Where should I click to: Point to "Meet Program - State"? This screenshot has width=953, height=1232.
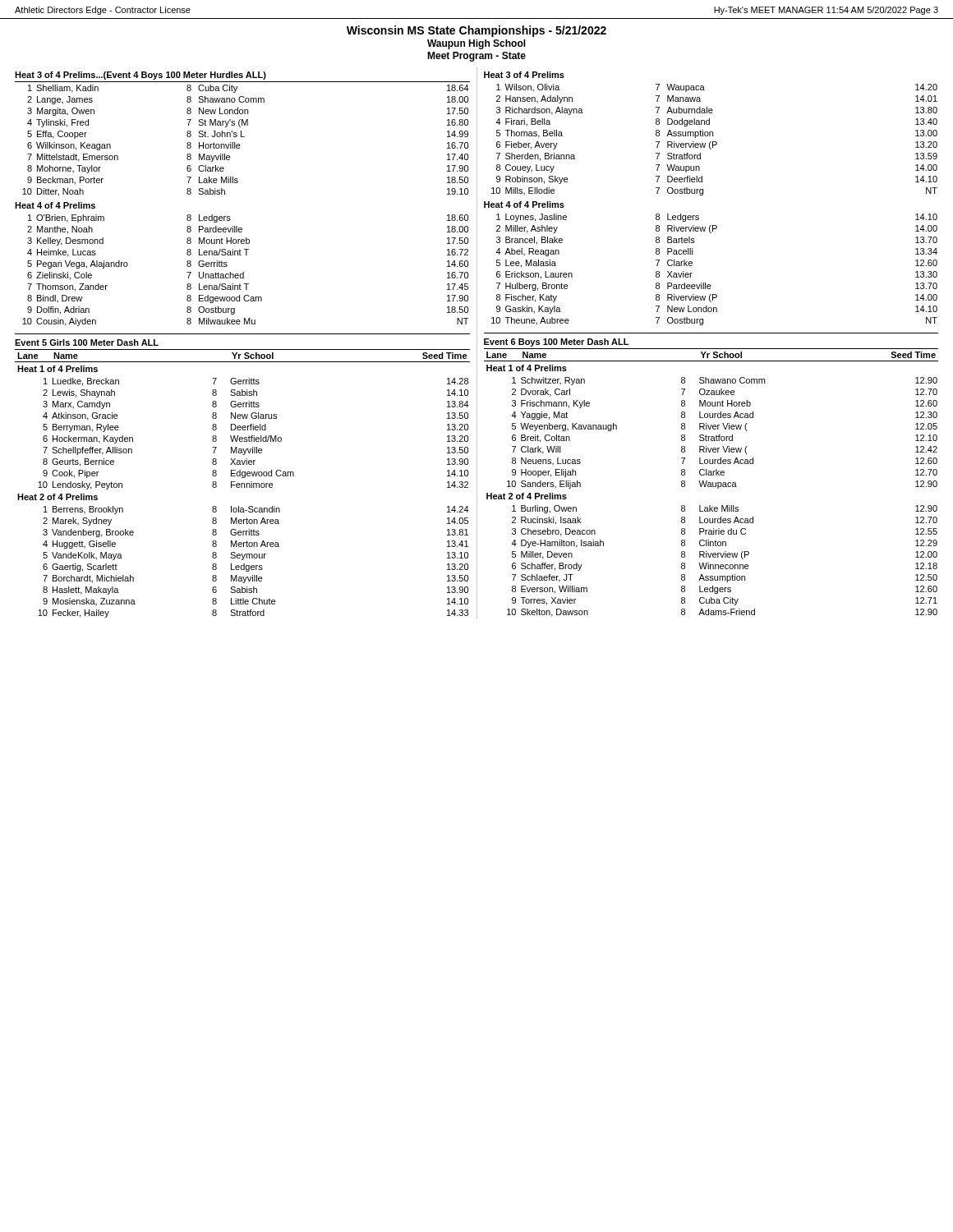(x=476, y=56)
